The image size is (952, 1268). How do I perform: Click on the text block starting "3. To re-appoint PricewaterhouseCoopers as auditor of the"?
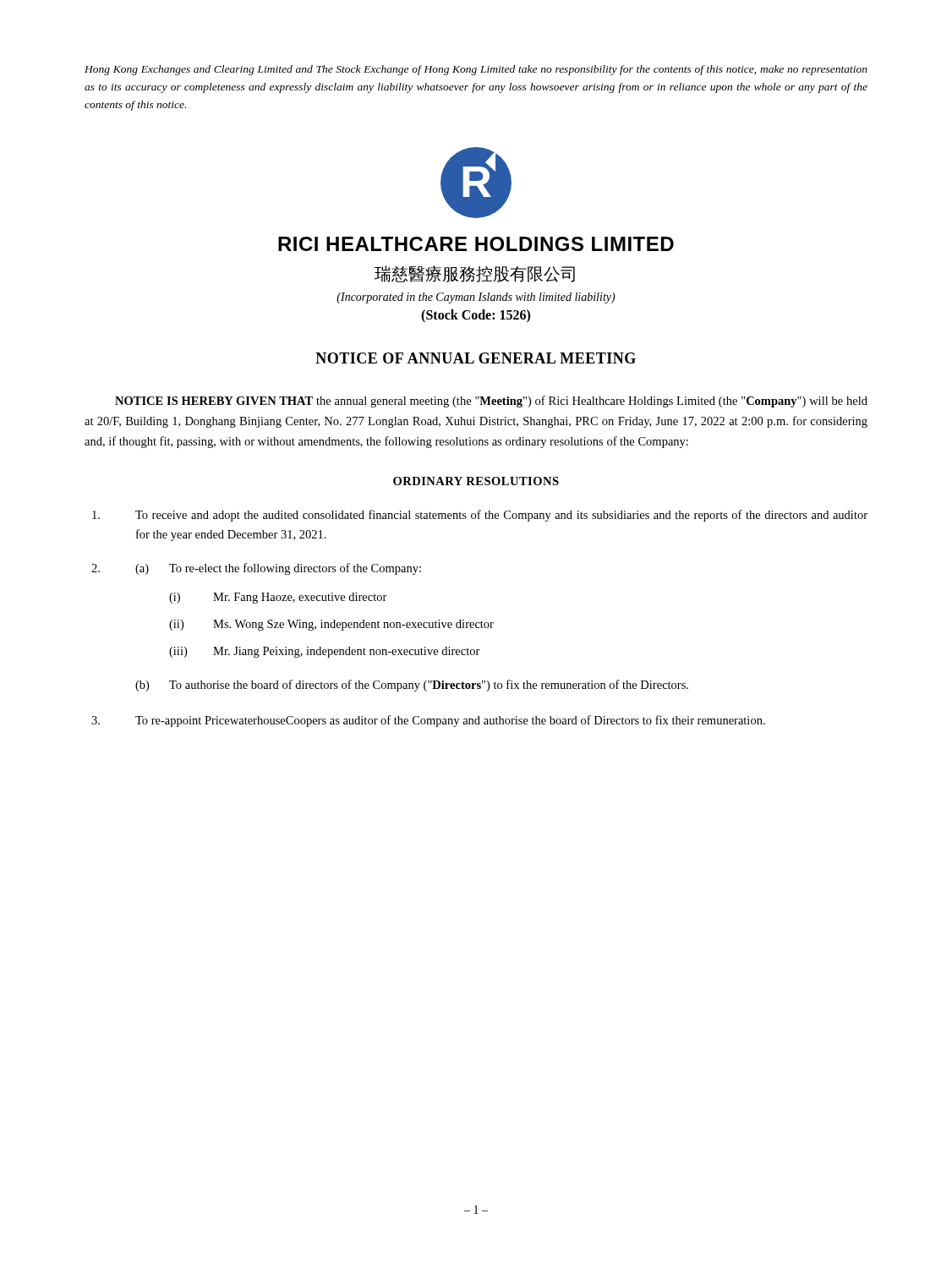[x=476, y=721]
